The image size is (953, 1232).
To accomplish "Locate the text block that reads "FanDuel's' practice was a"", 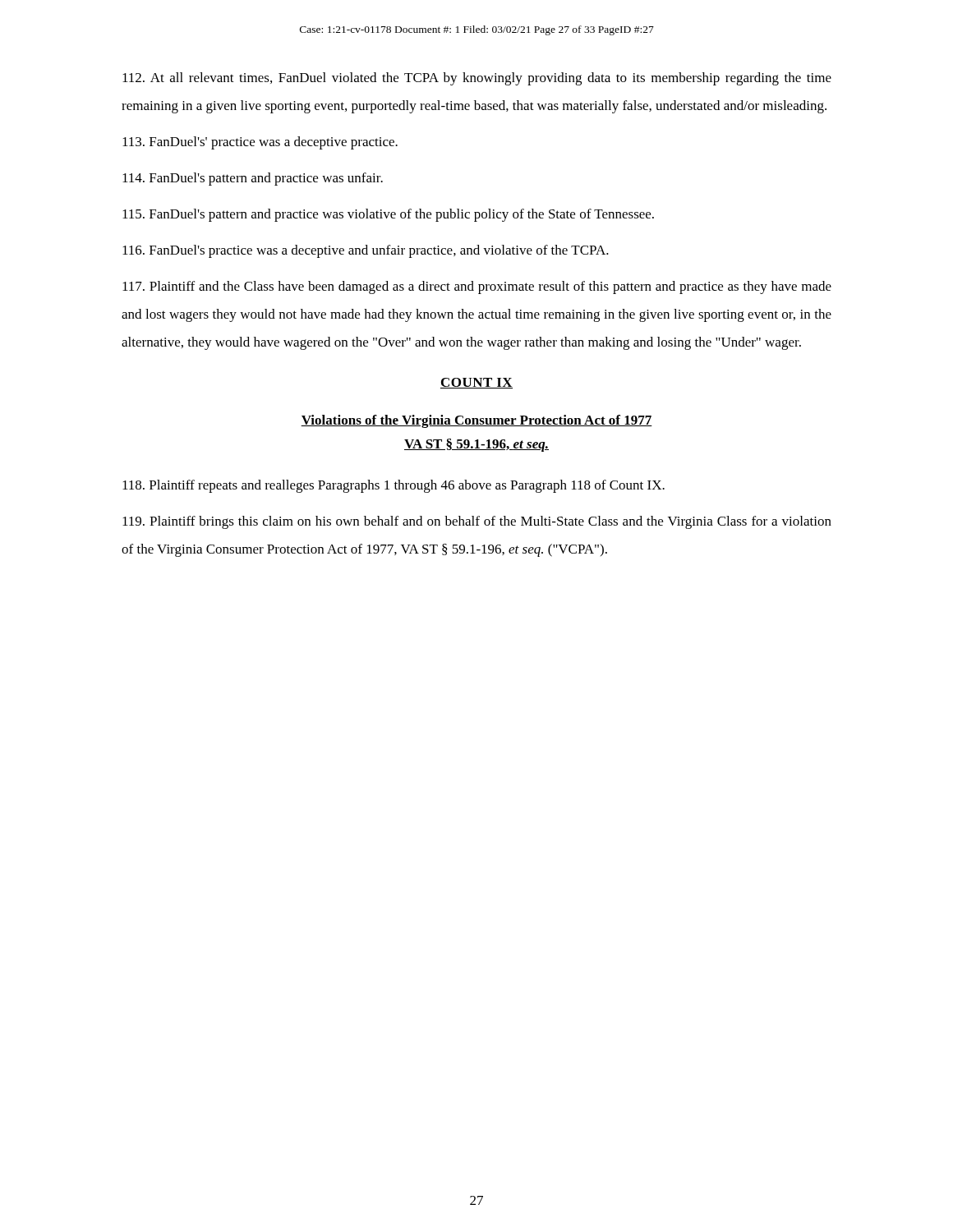I will point(260,142).
